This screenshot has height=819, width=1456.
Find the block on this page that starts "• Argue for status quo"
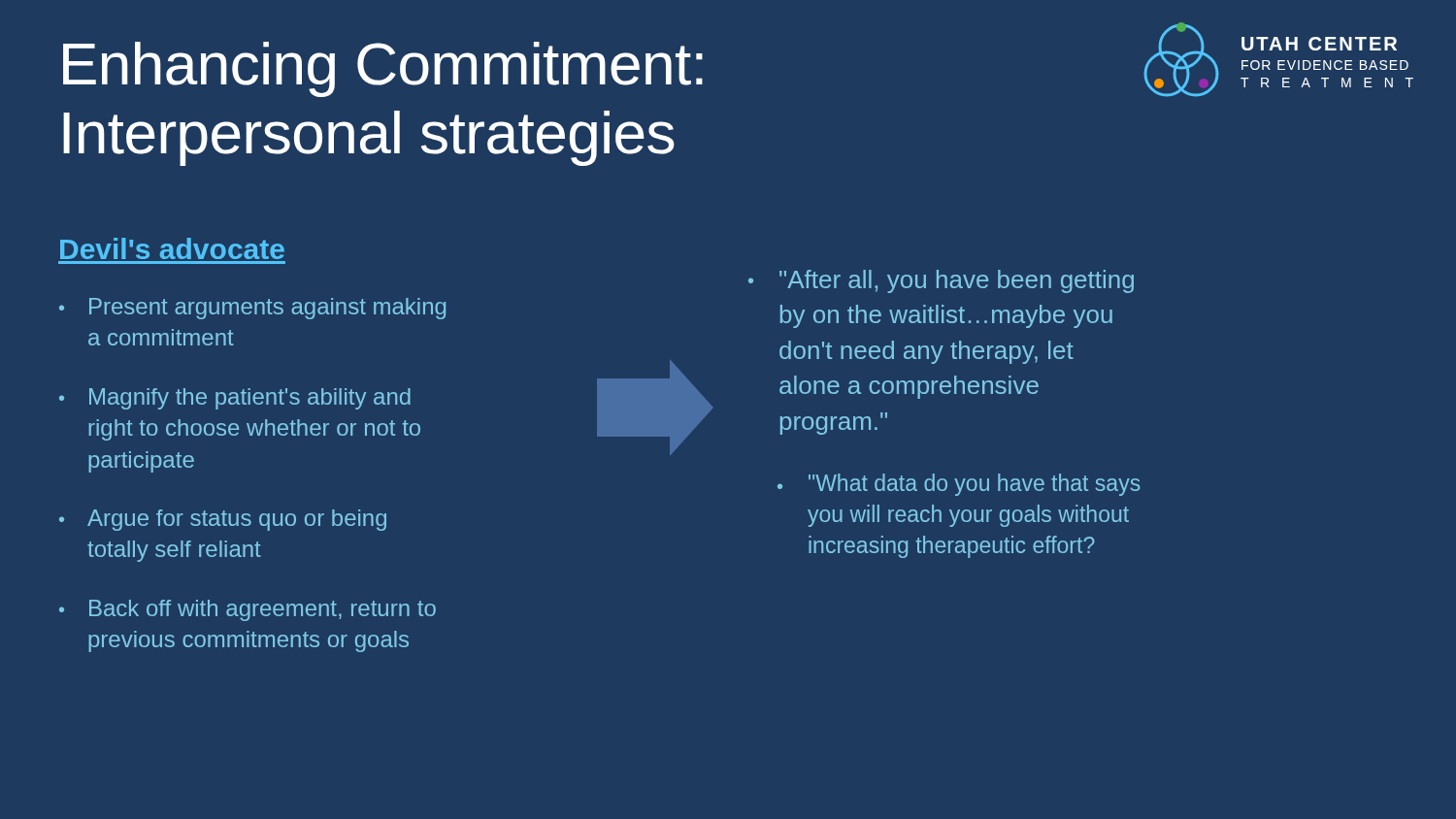tap(223, 534)
